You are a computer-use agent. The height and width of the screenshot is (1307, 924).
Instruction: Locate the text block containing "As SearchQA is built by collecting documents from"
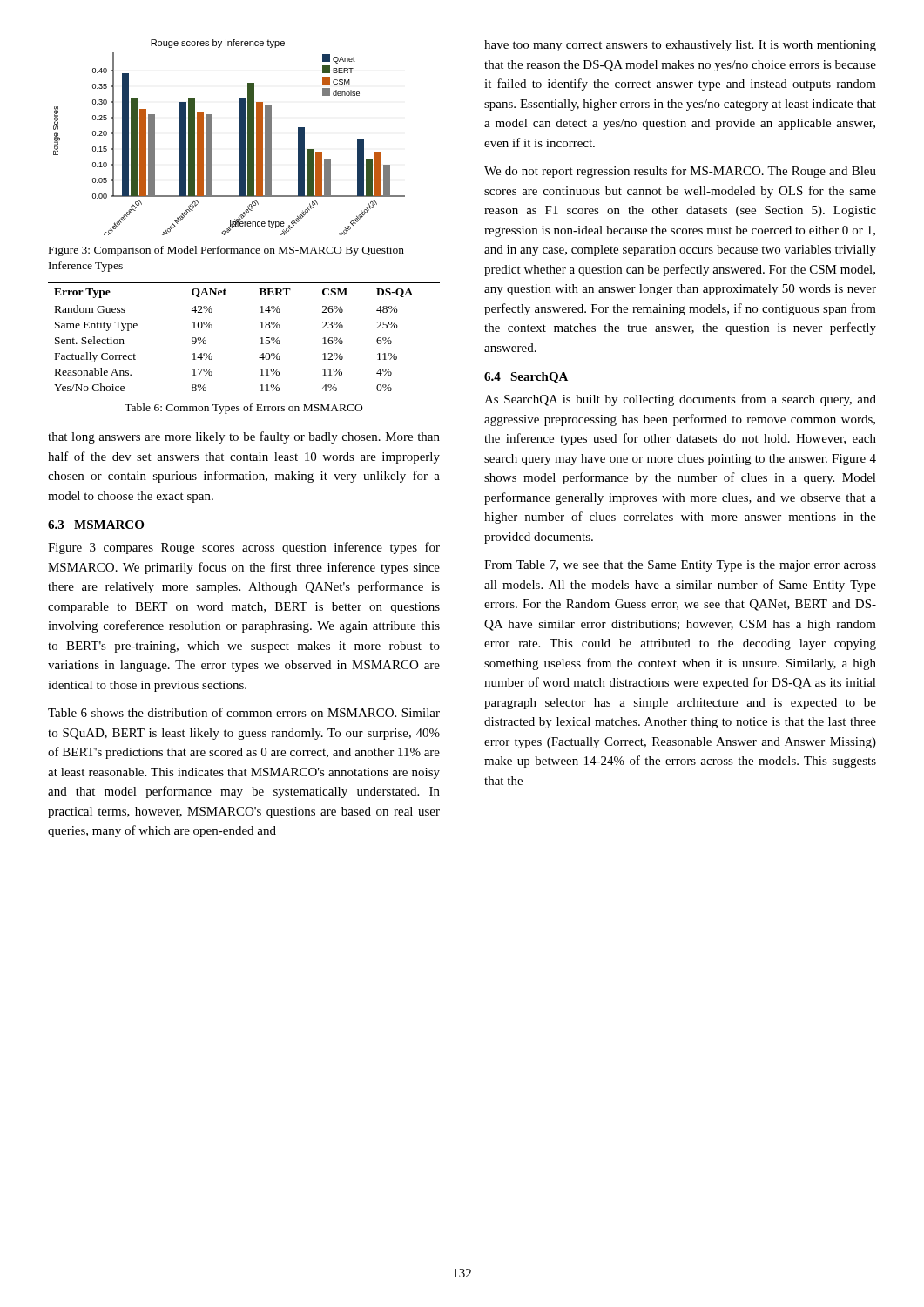point(680,468)
